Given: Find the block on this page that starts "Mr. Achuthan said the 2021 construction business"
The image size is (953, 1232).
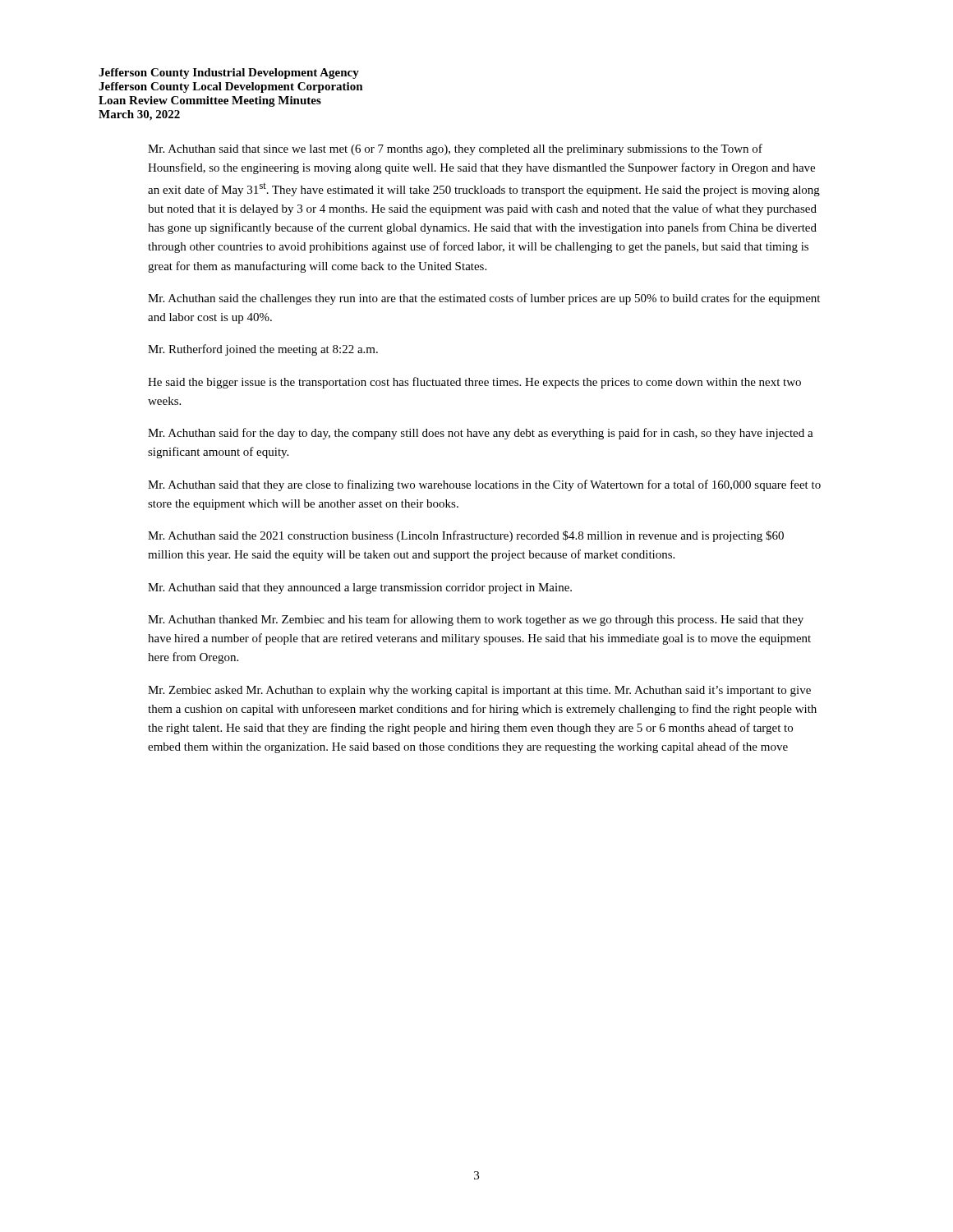Looking at the screenshot, I should pyautogui.click(x=466, y=545).
